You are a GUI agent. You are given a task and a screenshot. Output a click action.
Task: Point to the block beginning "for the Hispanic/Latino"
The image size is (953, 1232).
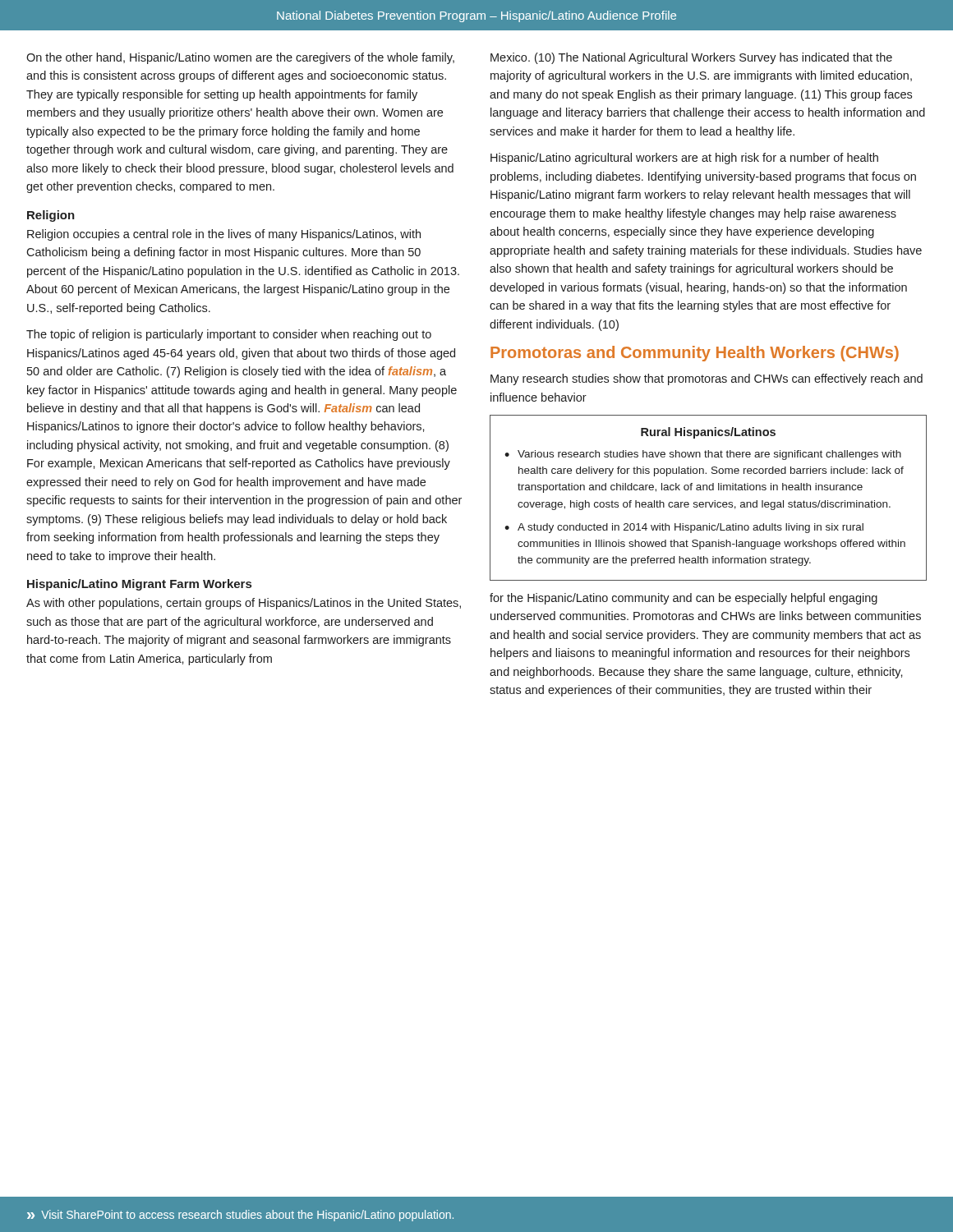(706, 644)
